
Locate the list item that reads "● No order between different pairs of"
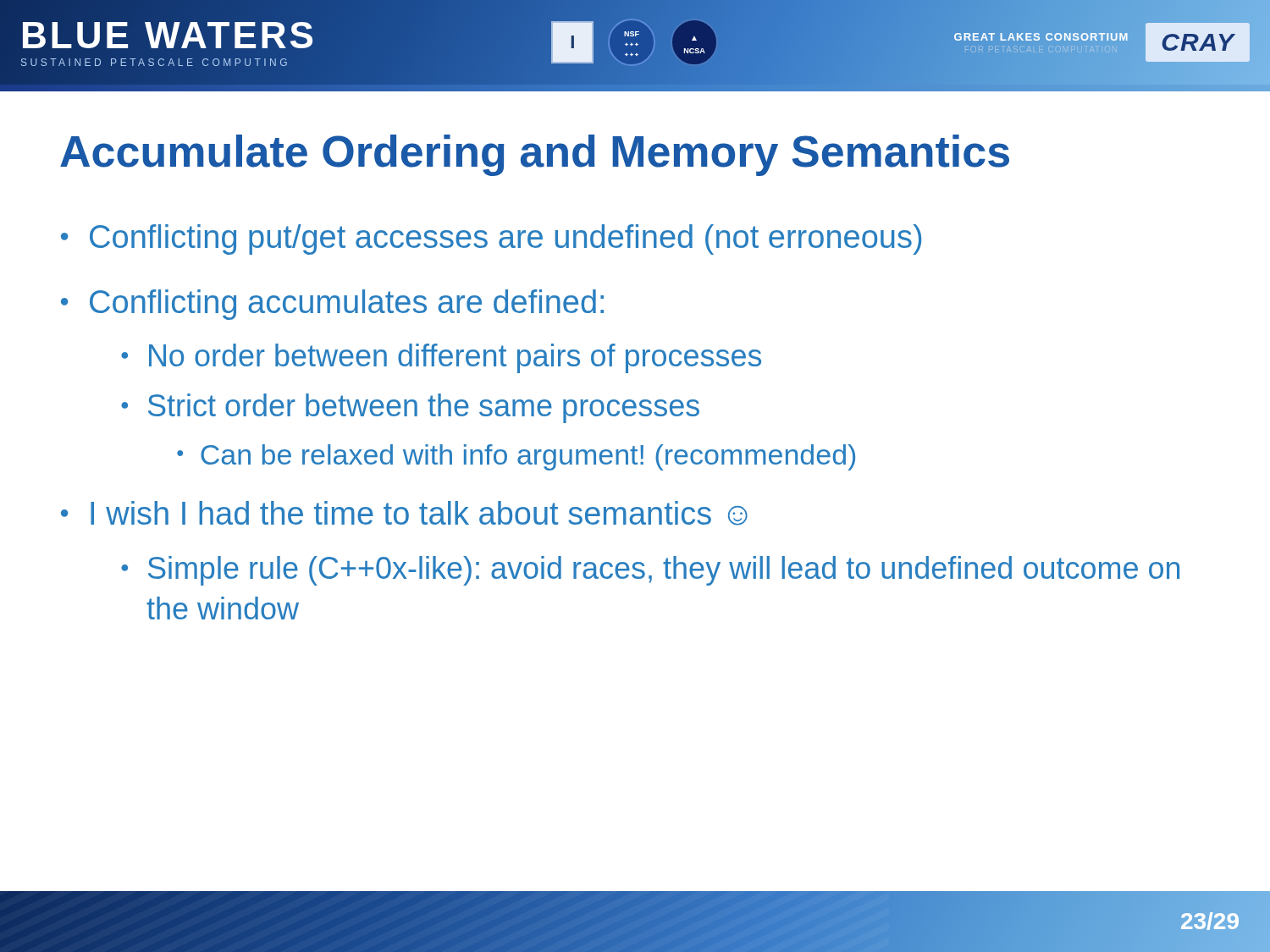coord(441,357)
